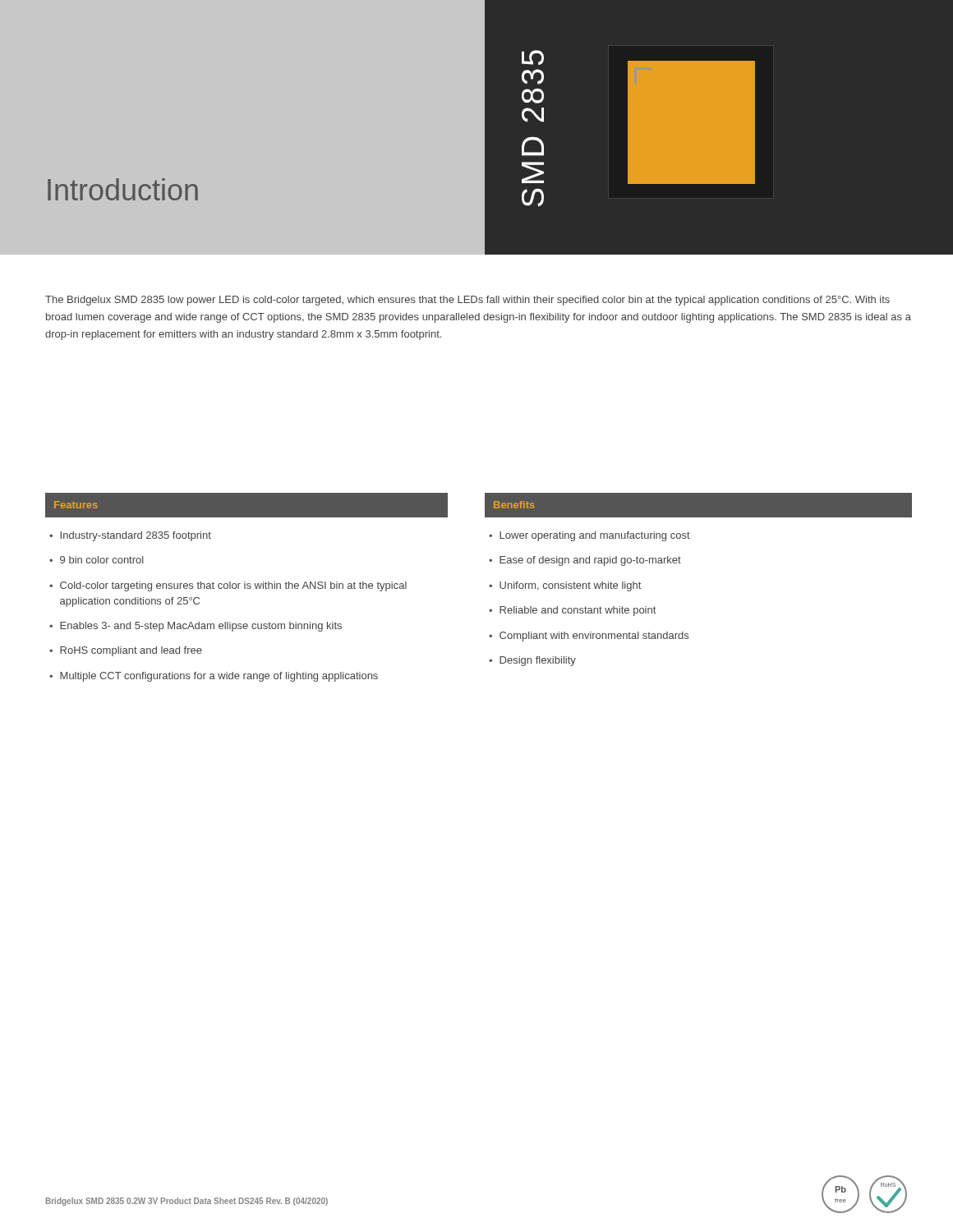Locate the block of text that opens with "• Cold-color targeting ensures that color is"
The image size is (953, 1232).
248,593
